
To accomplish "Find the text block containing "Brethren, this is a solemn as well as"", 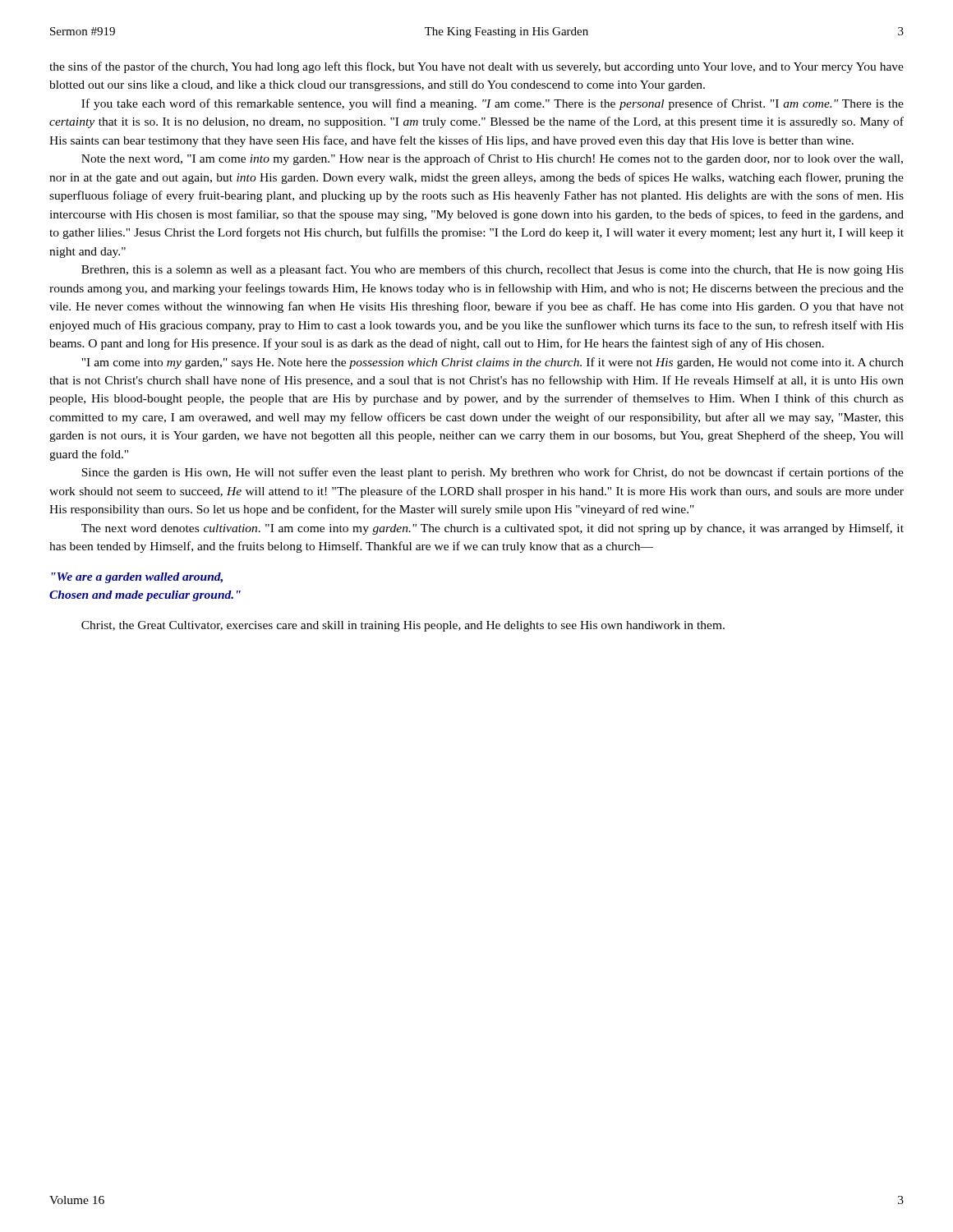I will 476,307.
